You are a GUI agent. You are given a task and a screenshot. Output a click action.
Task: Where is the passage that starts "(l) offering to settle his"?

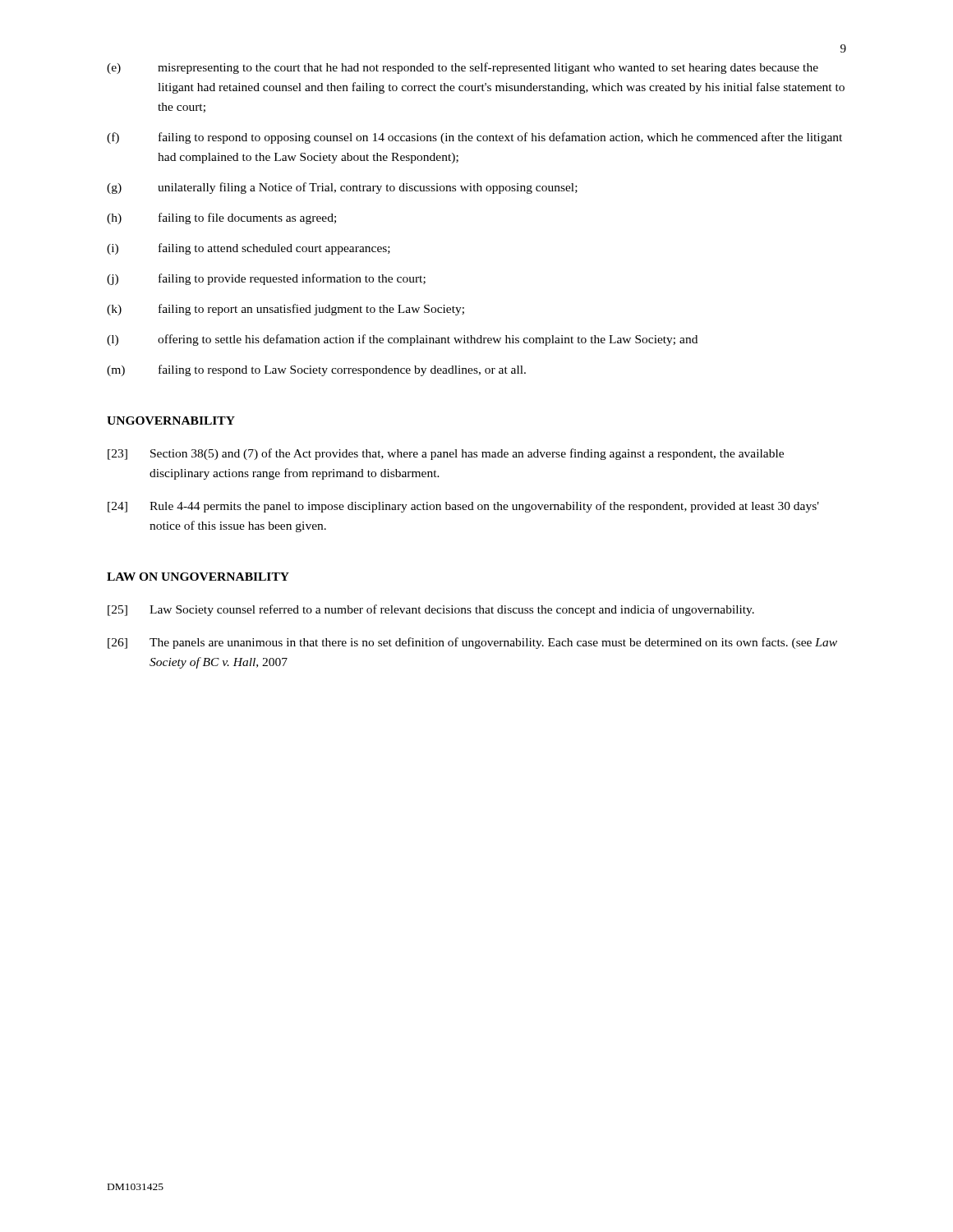[x=476, y=339]
